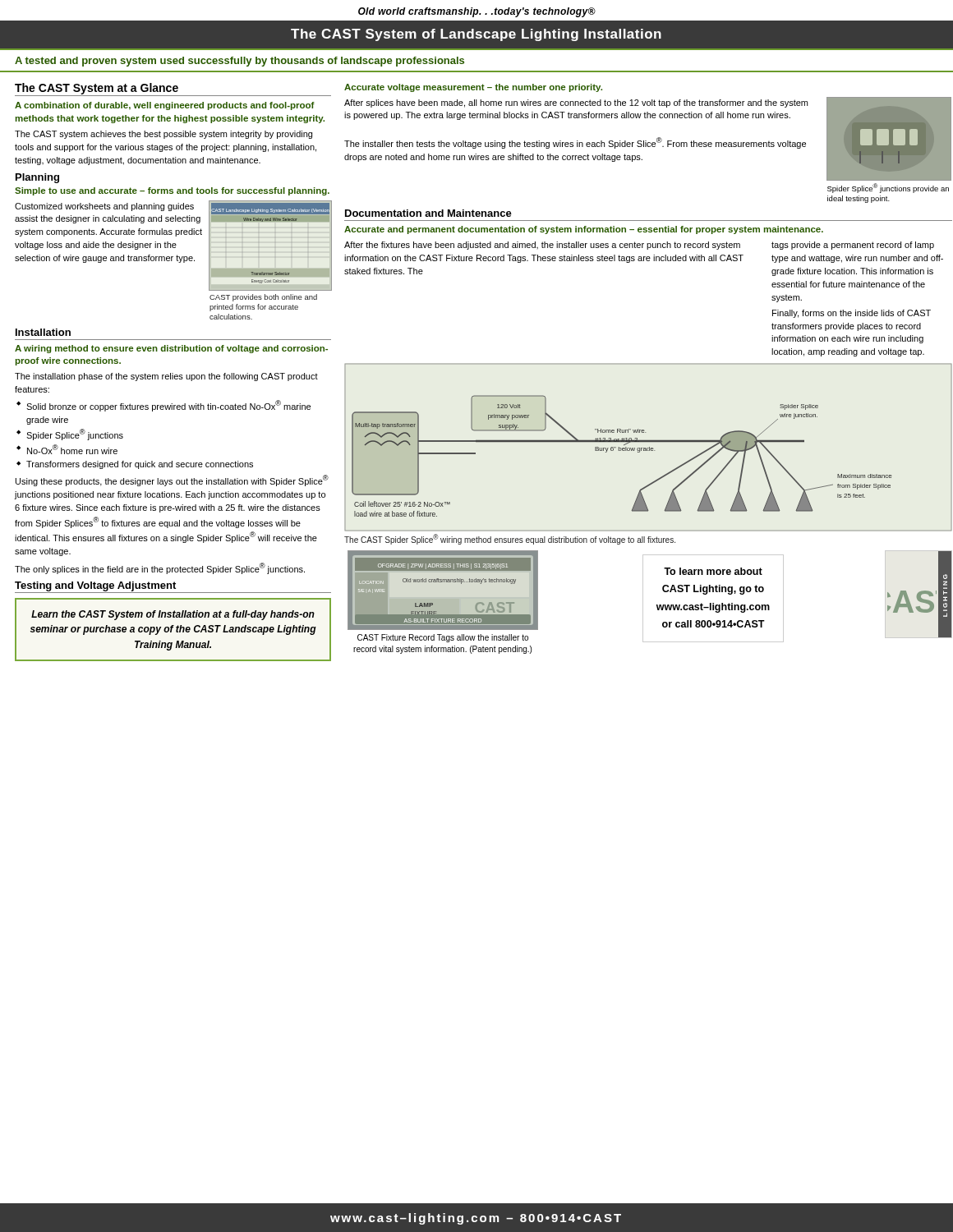
Task: Navigate to the region starting "◆ Spider Splice®"
Action: tap(70, 434)
